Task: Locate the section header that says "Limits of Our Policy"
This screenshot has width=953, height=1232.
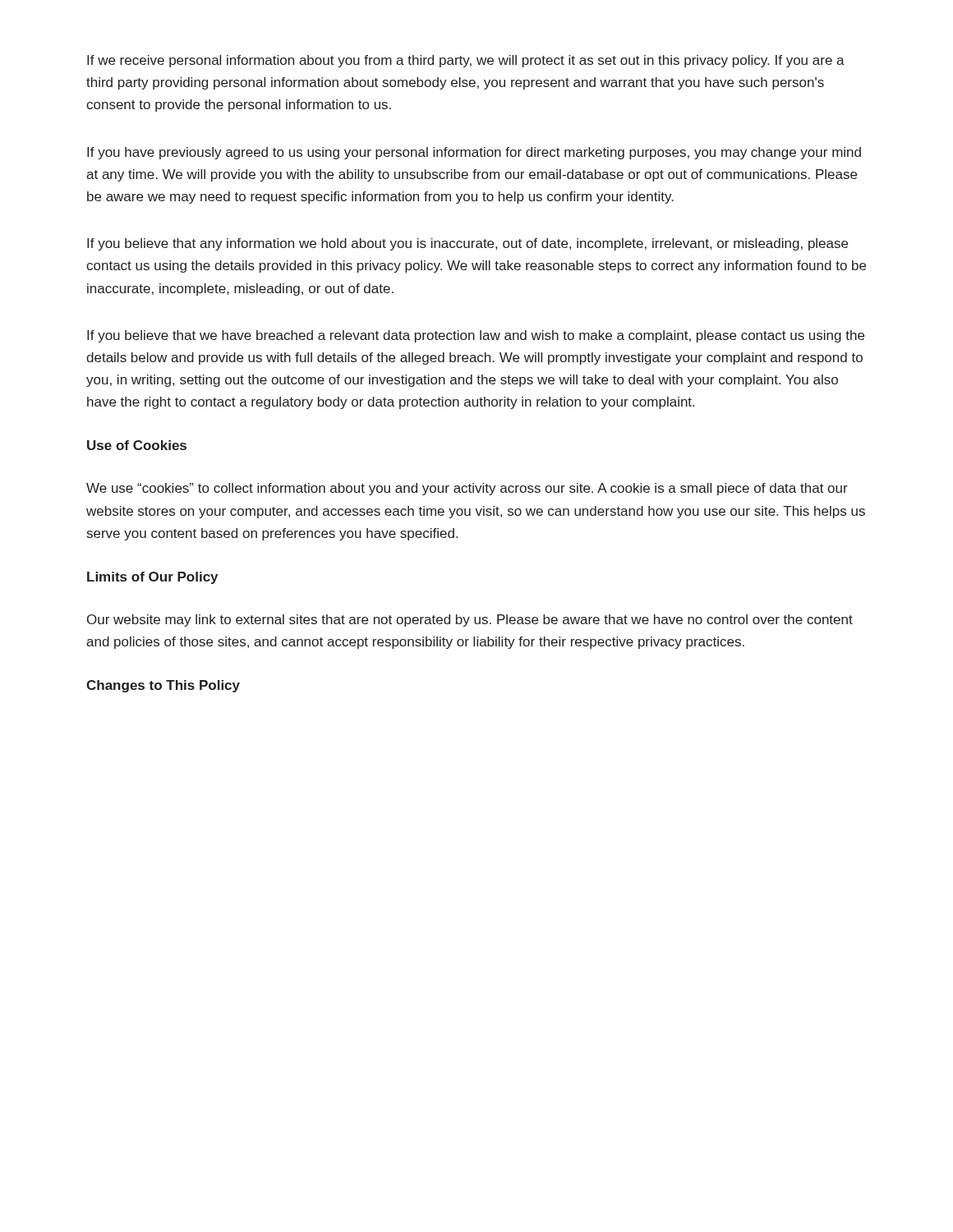Action: 152,577
